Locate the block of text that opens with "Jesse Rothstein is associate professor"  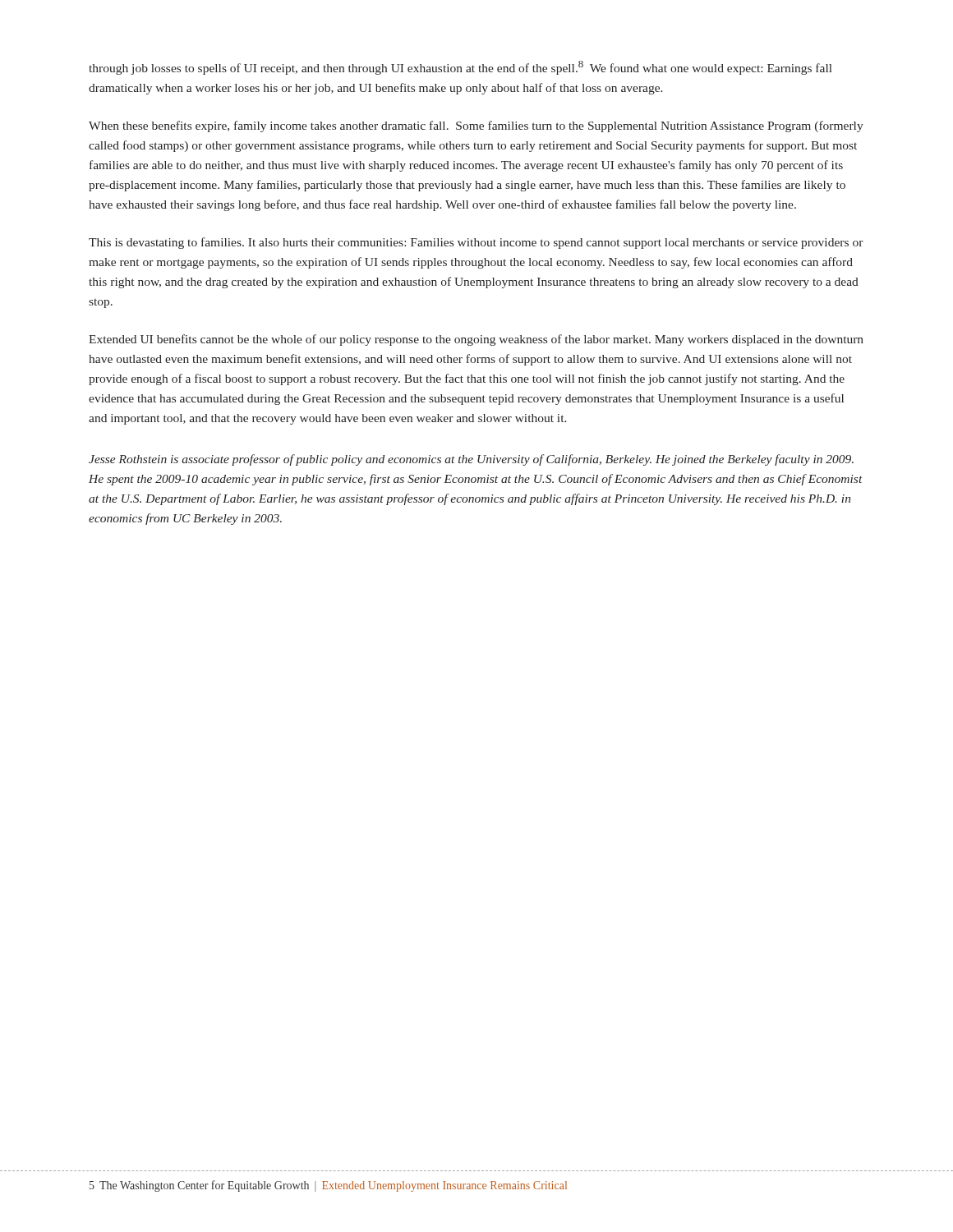[475, 489]
